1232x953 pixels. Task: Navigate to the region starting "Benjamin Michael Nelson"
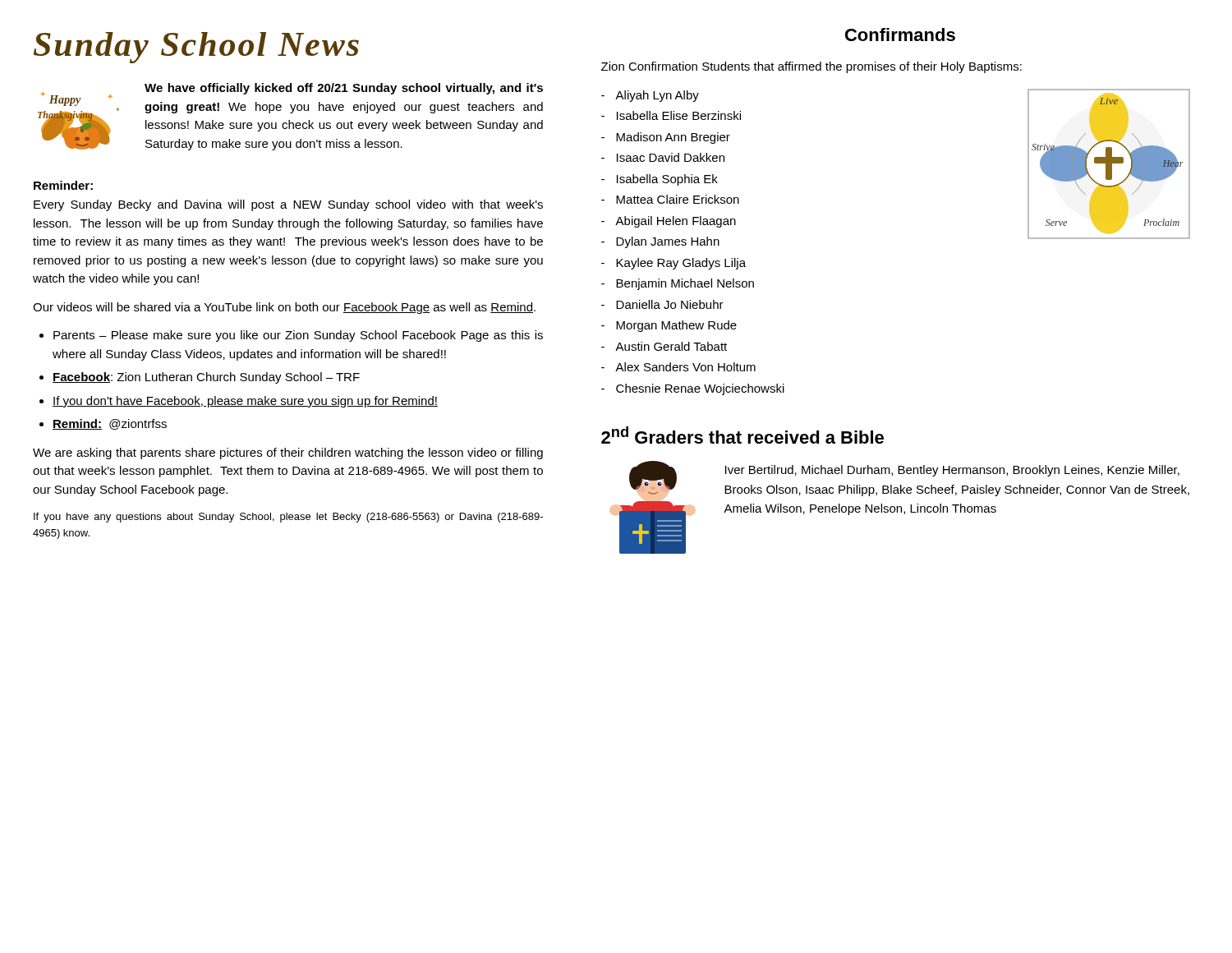tap(685, 283)
